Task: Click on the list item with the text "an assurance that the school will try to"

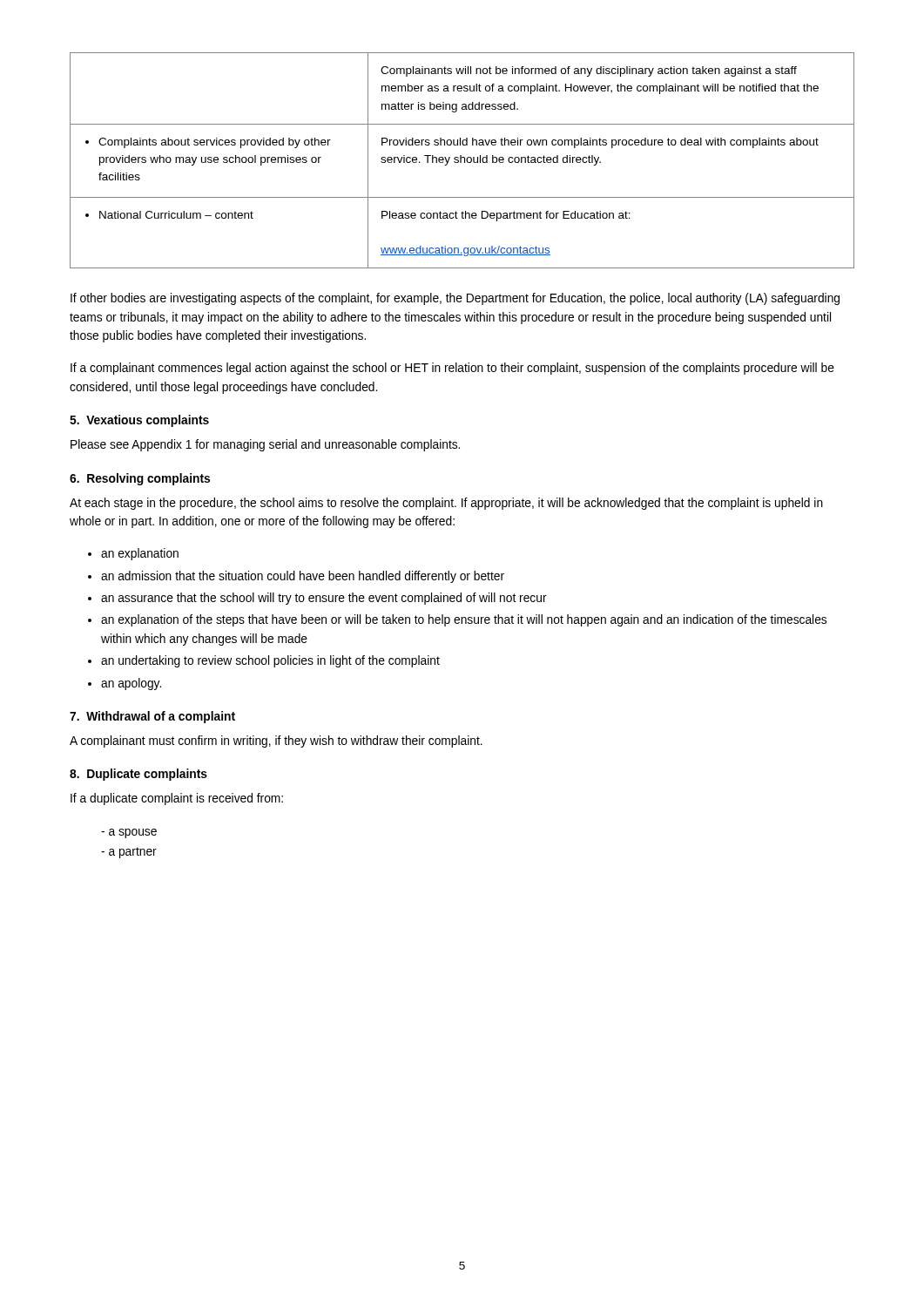Action: tap(324, 598)
